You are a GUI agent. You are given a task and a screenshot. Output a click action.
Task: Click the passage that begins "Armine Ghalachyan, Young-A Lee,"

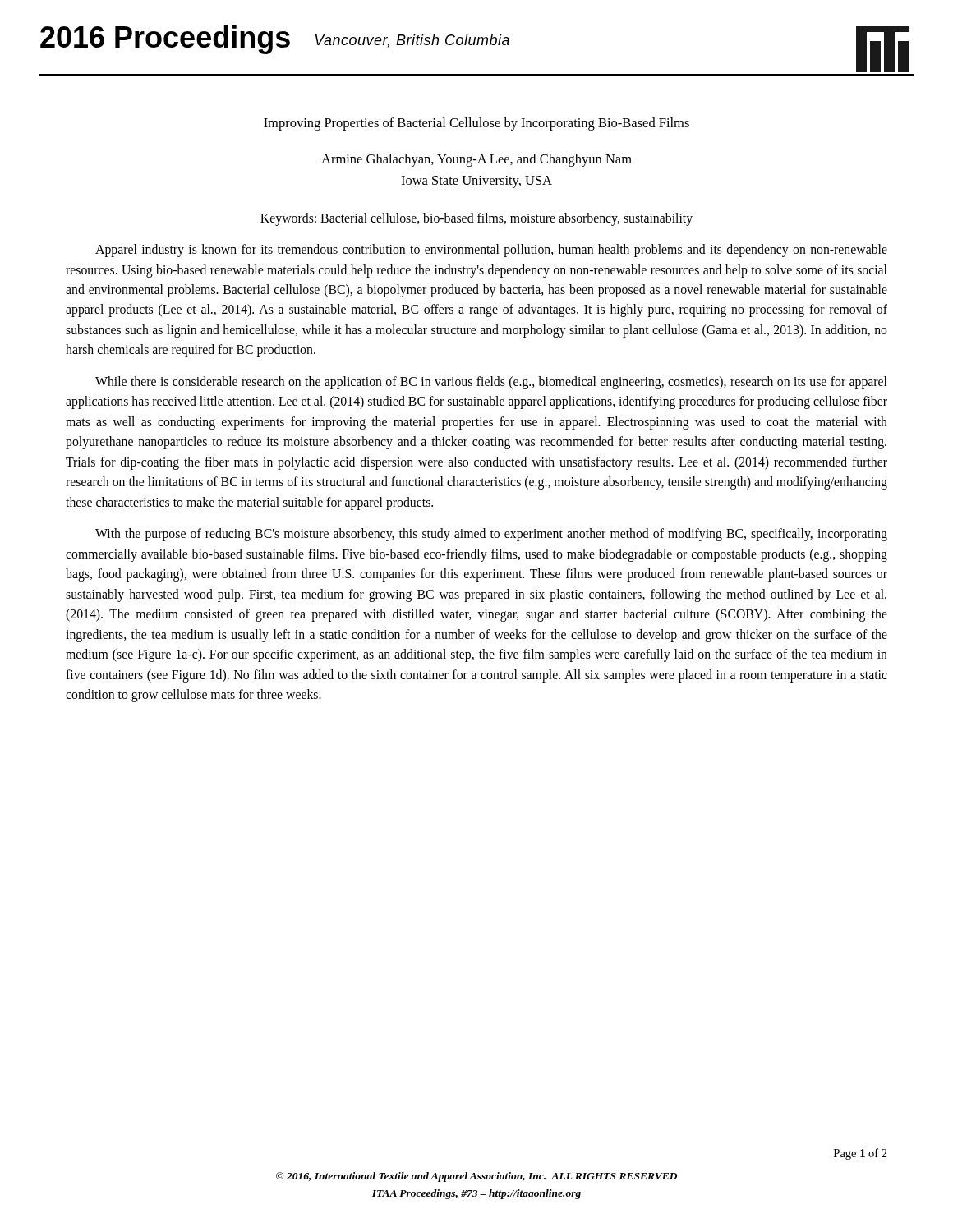click(x=476, y=170)
